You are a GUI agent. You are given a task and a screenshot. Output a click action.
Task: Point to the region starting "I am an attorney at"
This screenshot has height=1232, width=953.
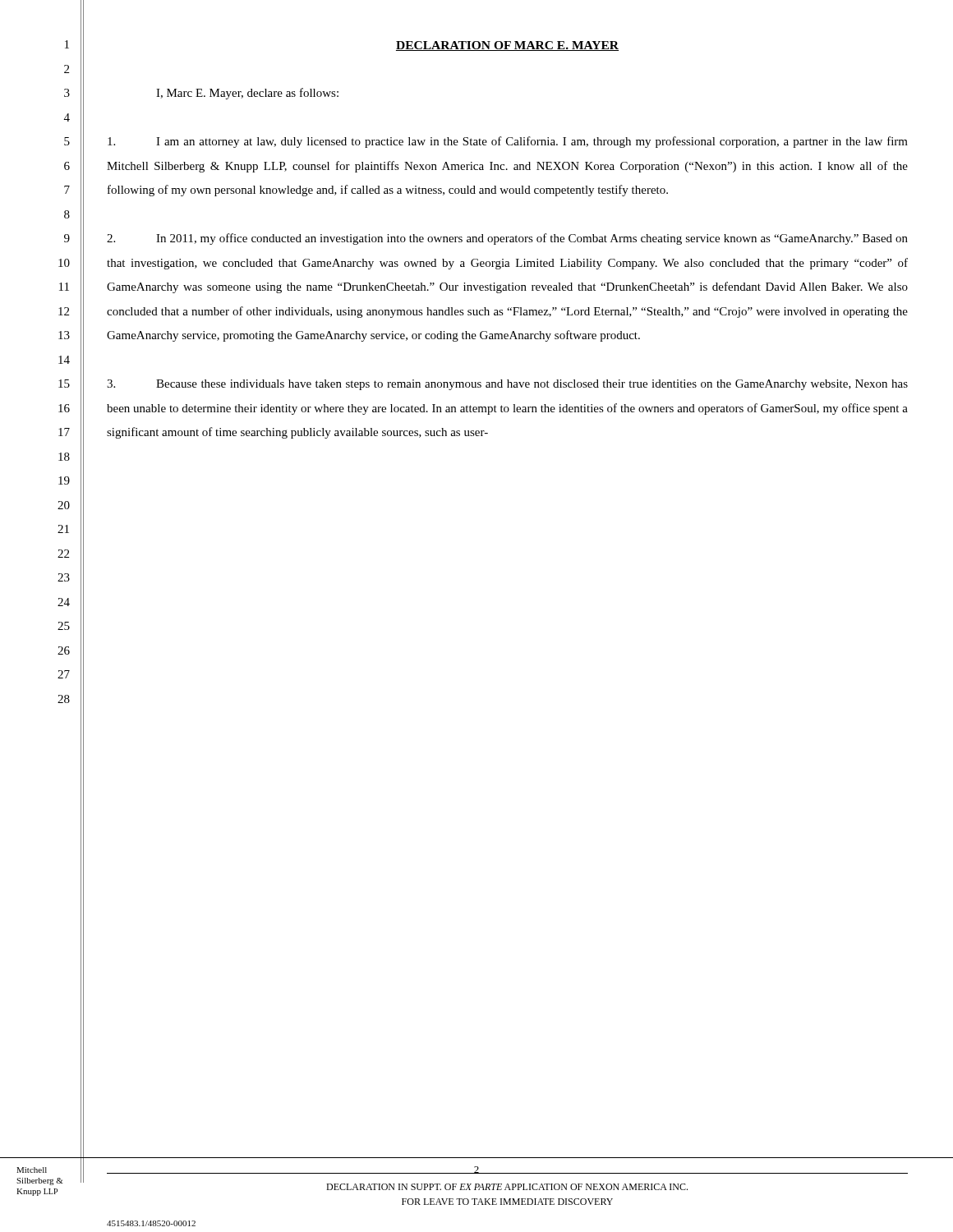tap(507, 163)
